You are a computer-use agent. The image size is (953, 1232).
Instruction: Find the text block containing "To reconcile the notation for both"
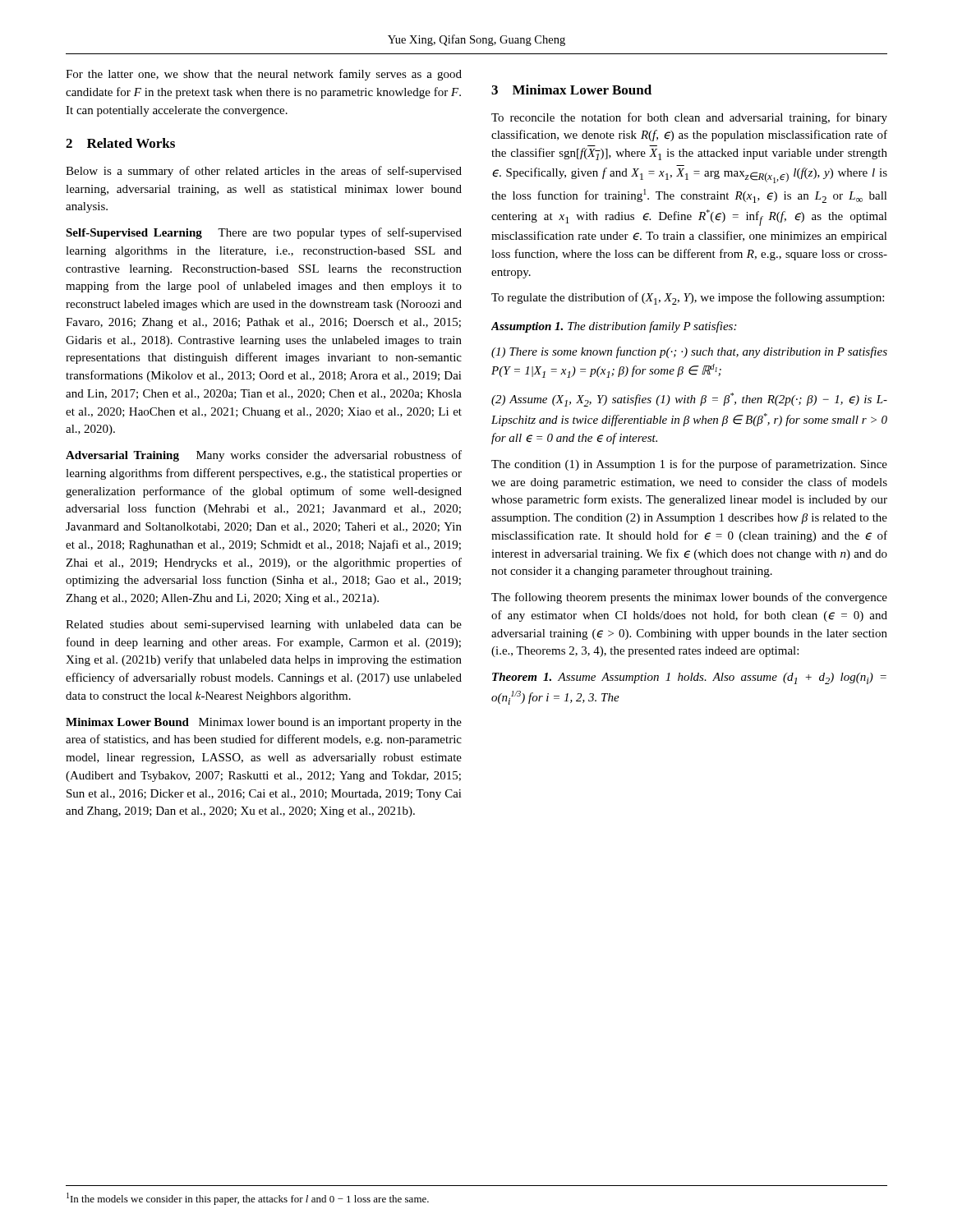(x=689, y=195)
